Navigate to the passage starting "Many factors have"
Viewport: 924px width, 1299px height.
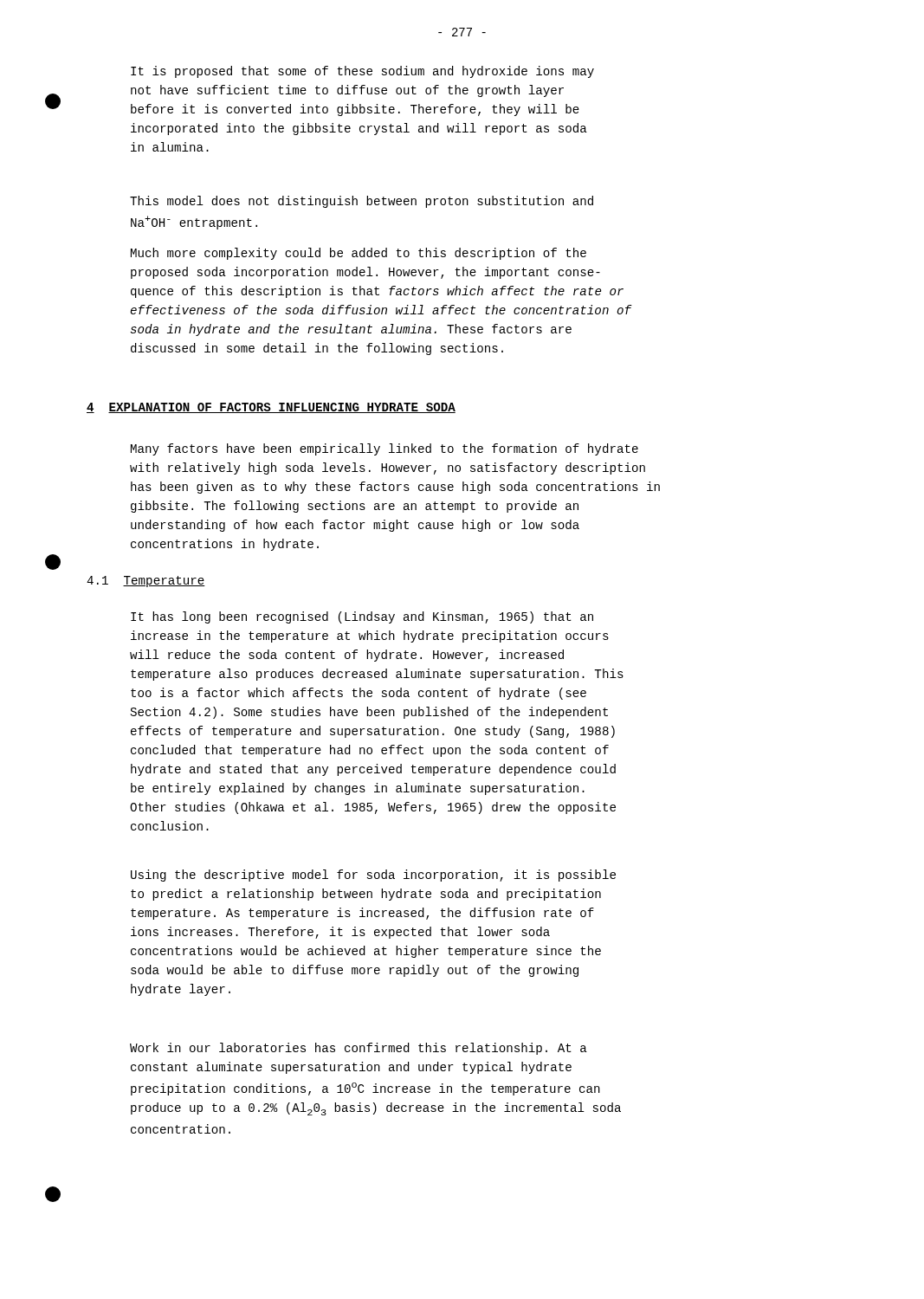[x=488, y=497]
